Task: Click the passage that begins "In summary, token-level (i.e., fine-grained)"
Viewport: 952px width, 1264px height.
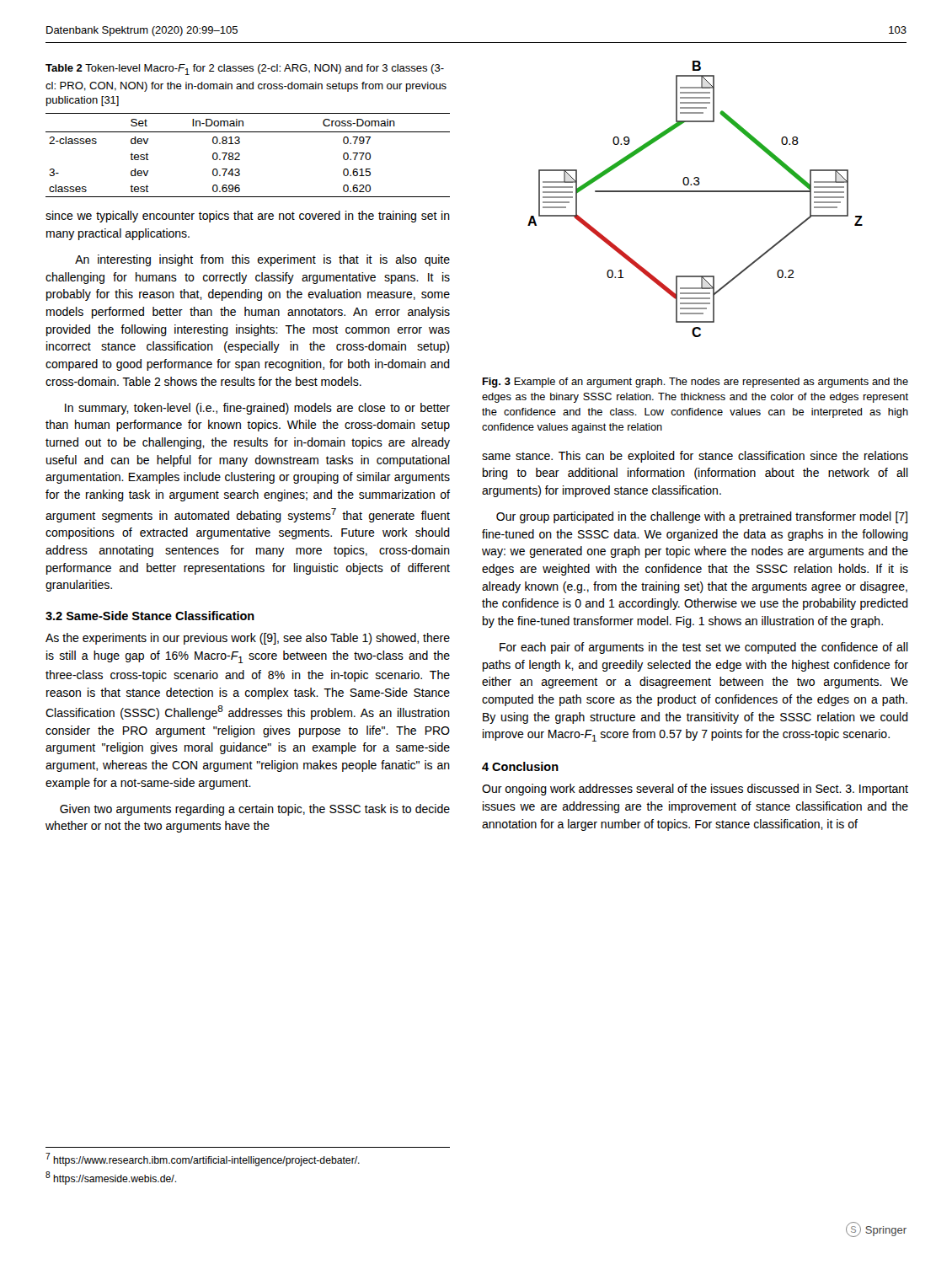Action: 248,496
